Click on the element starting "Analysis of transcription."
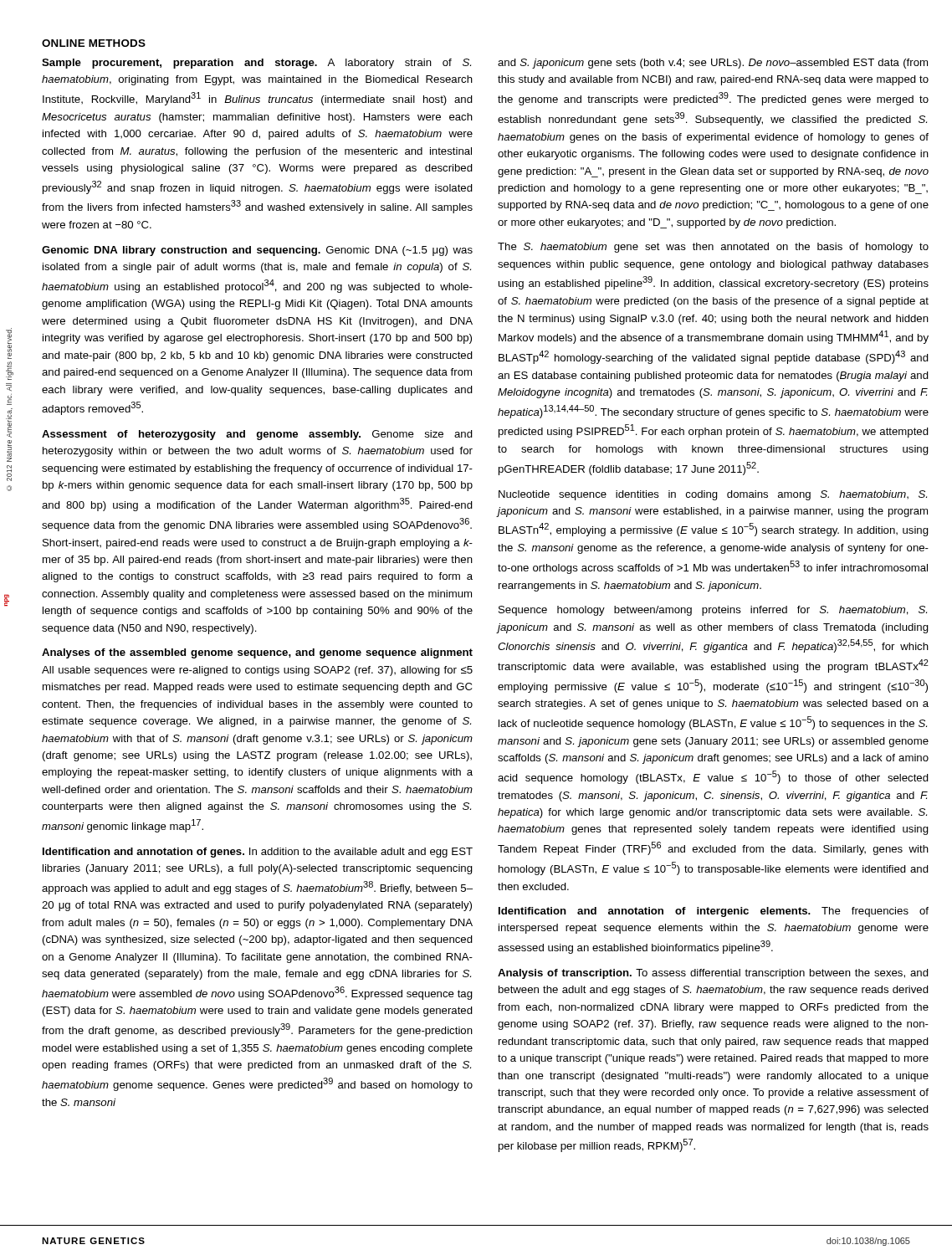The height and width of the screenshot is (1255, 952). [x=713, y=1060]
